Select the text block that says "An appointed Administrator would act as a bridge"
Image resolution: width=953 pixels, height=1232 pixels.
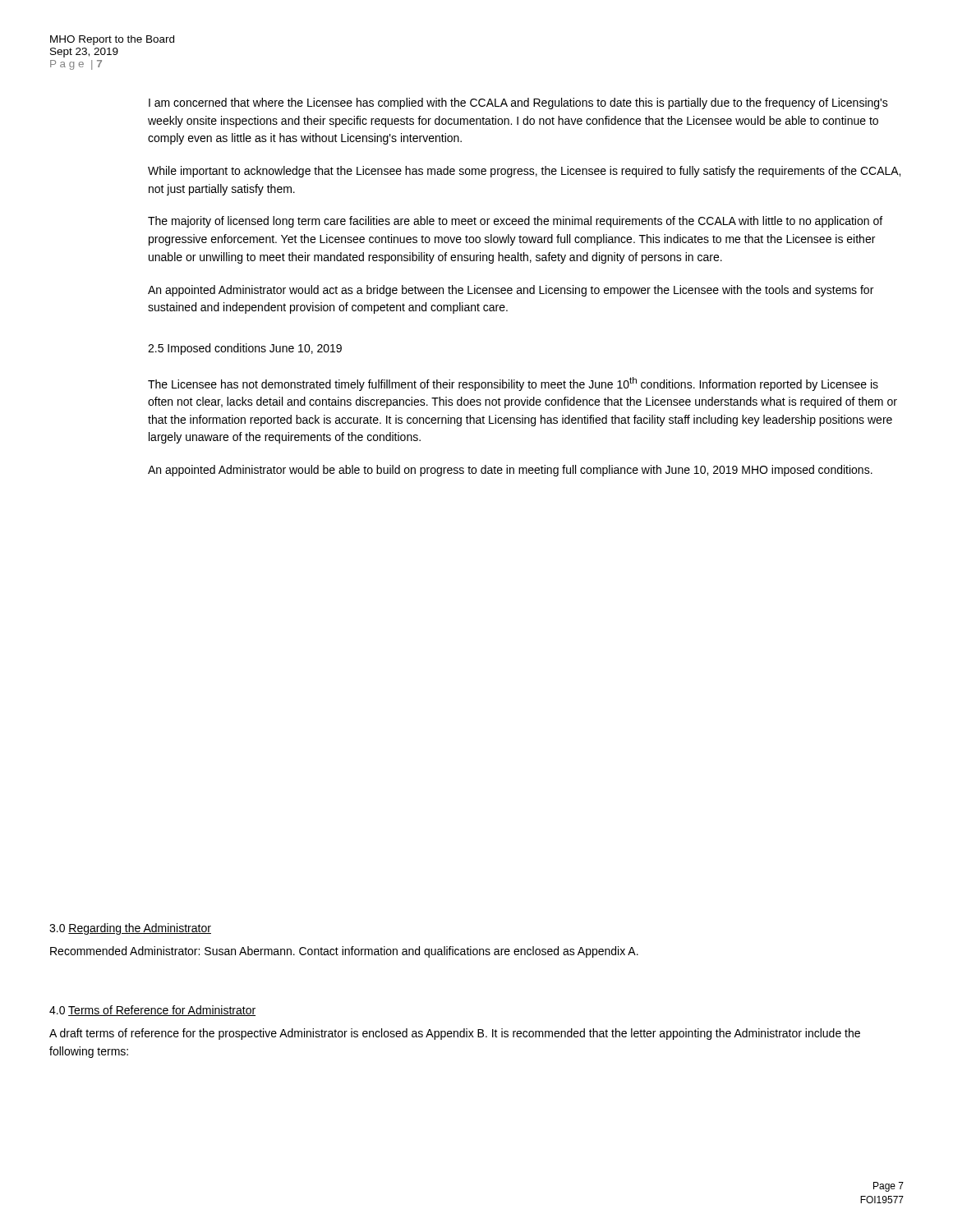(511, 298)
